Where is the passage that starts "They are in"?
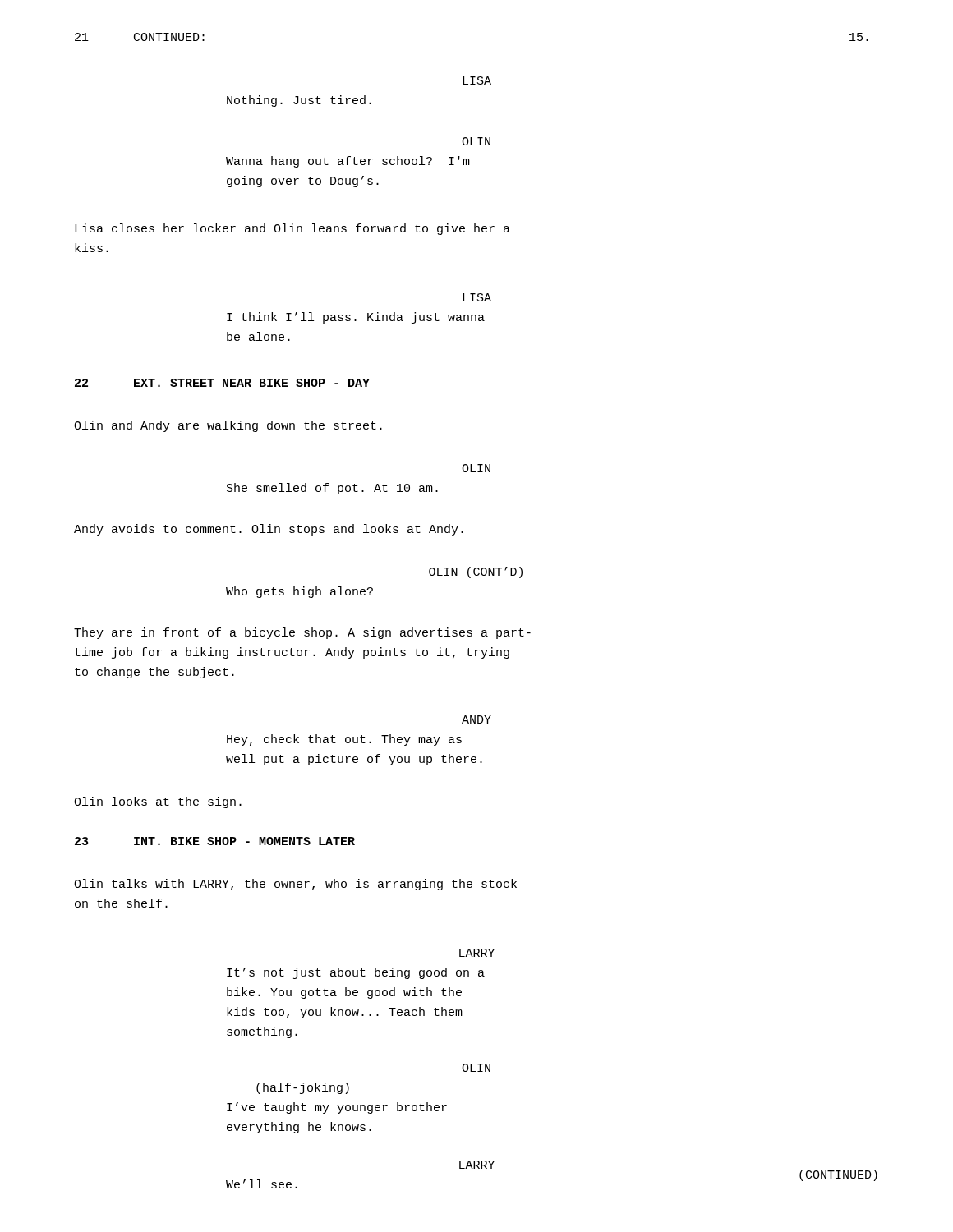The image size is (953, 1232). (303, 653)
